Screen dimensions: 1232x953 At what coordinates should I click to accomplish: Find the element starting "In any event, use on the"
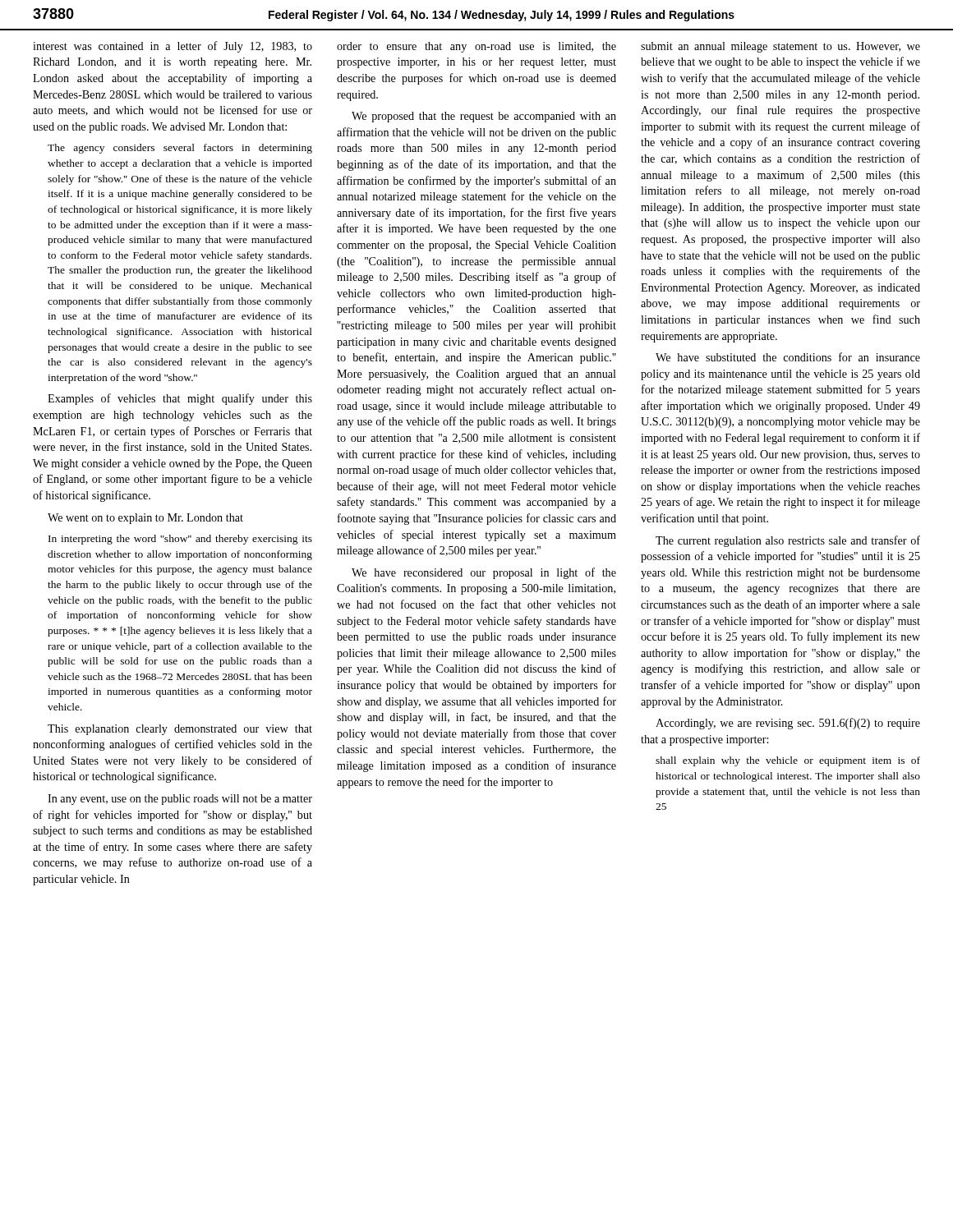173,839
